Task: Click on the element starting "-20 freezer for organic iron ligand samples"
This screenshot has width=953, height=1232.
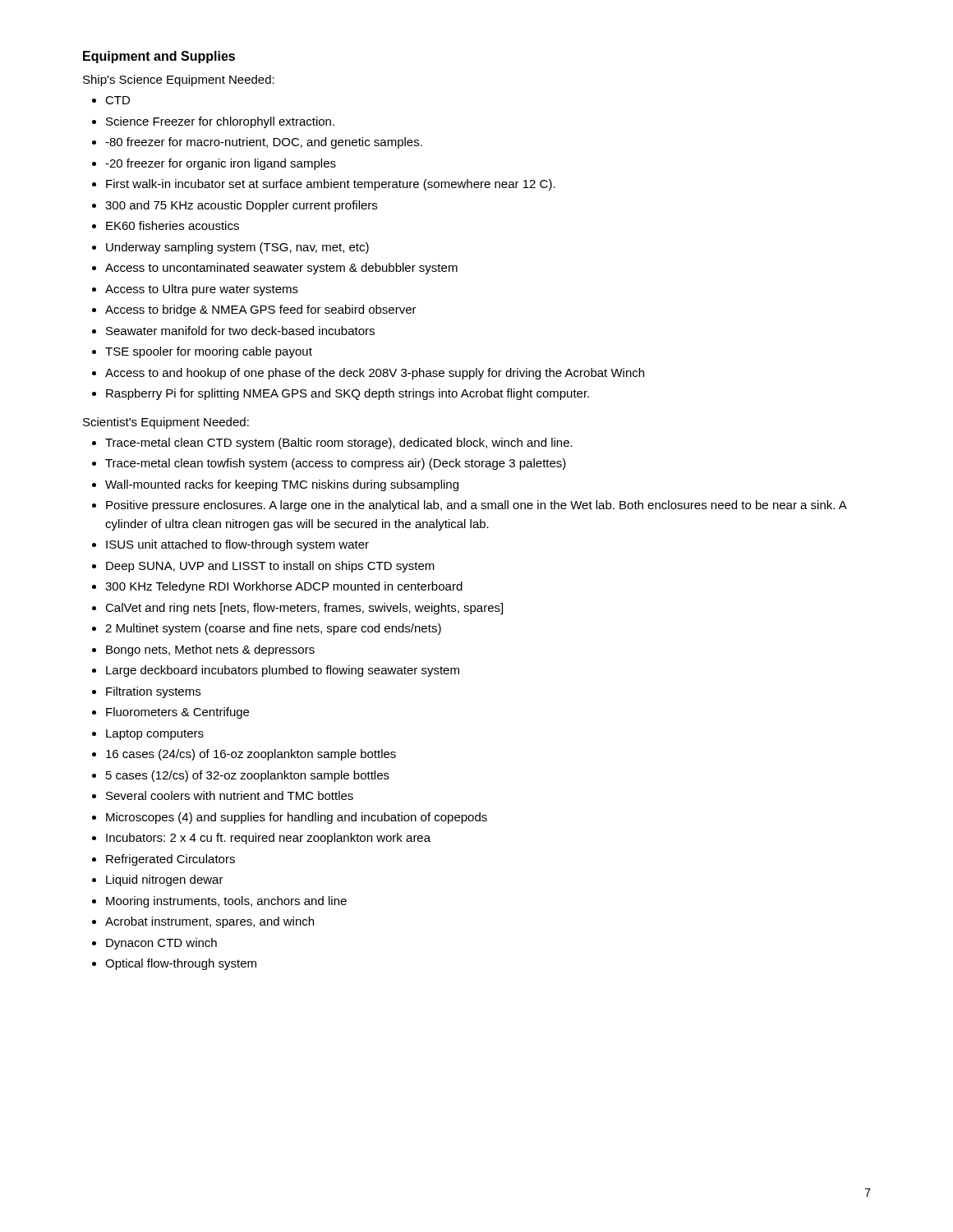Action: pyautogui.click(x=221, y=163)
